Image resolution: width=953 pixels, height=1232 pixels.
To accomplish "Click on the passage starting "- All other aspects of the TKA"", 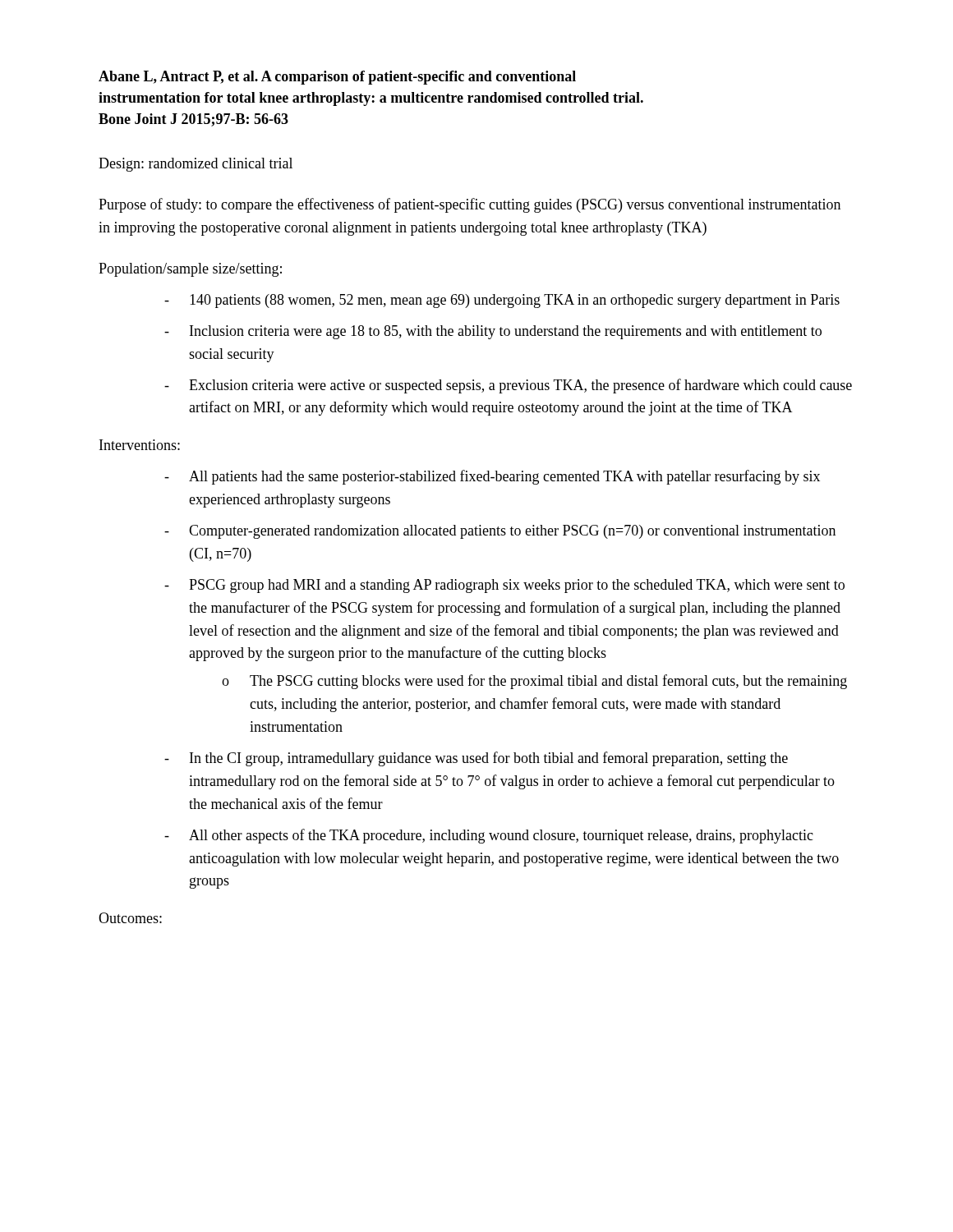I will pos(509,859).
